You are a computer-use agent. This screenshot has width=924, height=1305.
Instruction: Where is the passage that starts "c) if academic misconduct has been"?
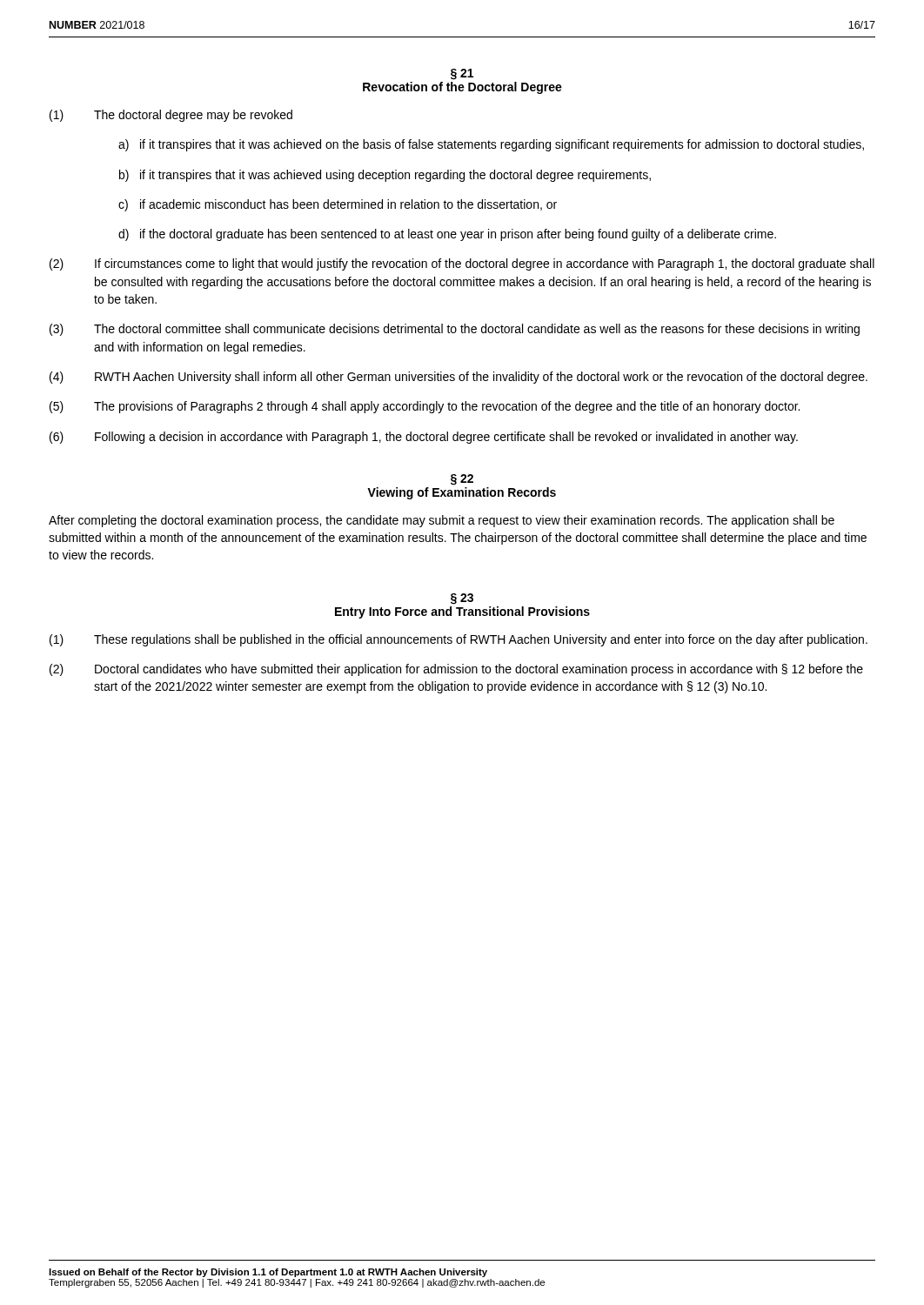coord(497,204)
